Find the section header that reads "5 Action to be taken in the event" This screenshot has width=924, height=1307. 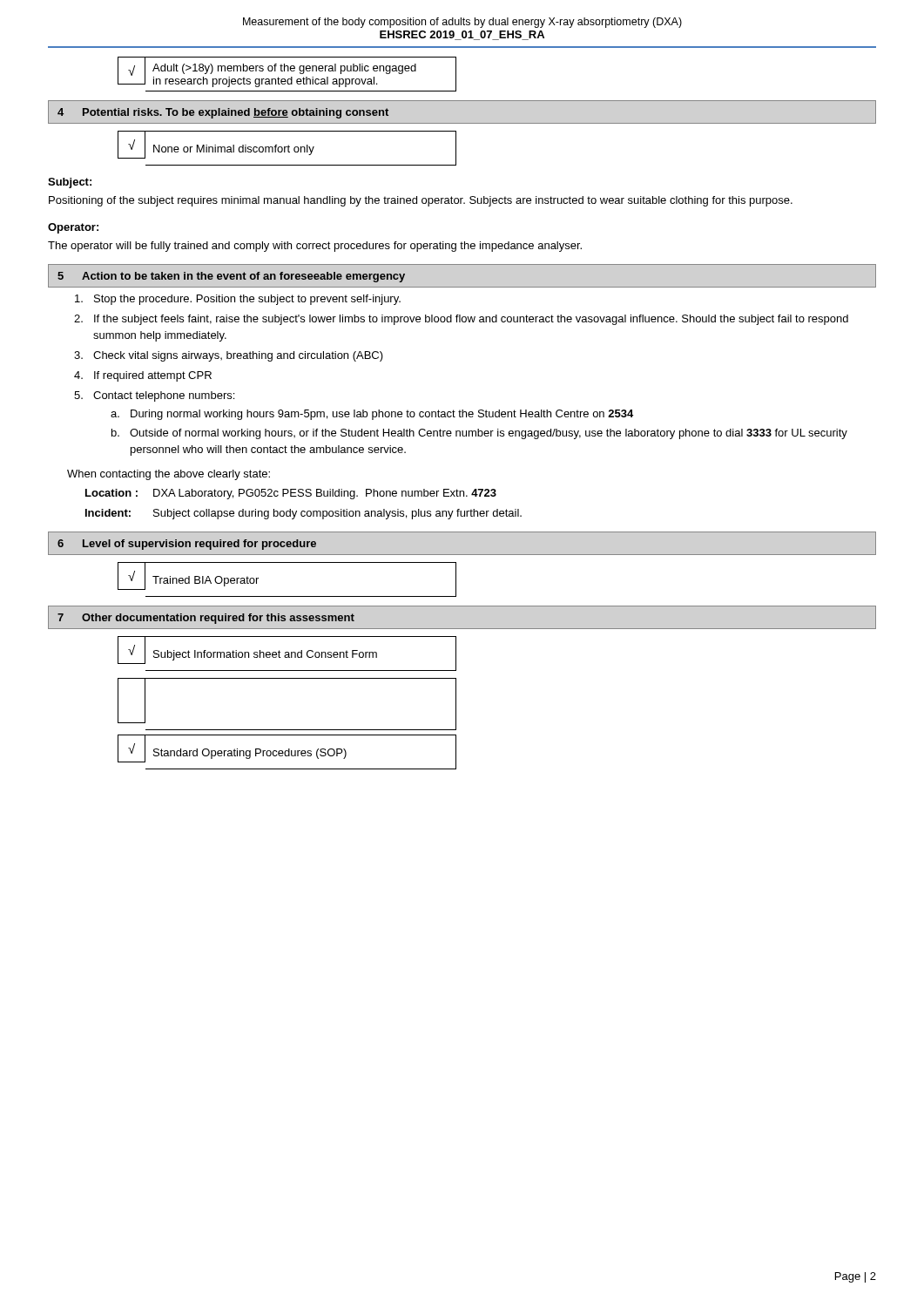(x=462, y=276)
